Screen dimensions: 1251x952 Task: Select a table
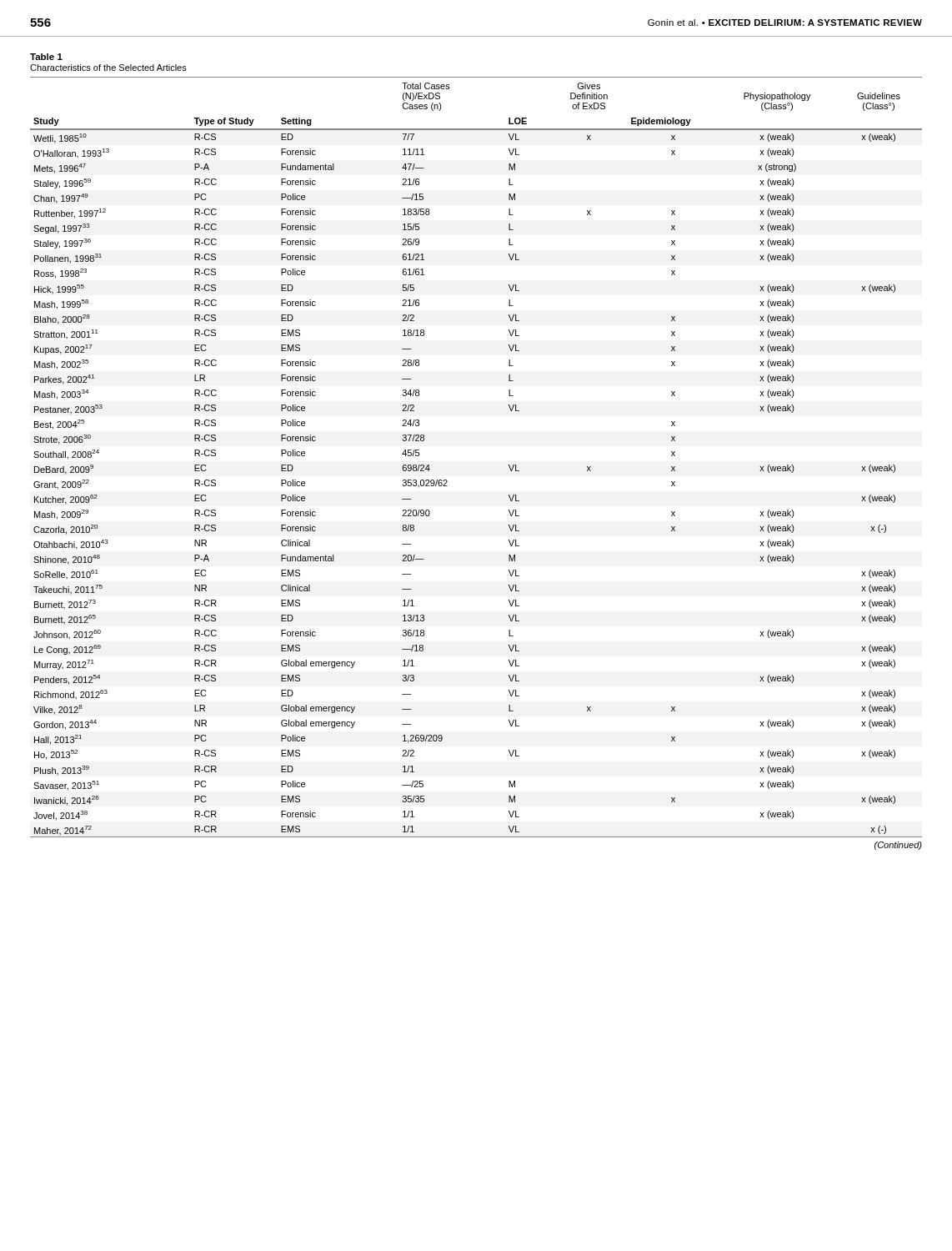[x=476, y=464]
